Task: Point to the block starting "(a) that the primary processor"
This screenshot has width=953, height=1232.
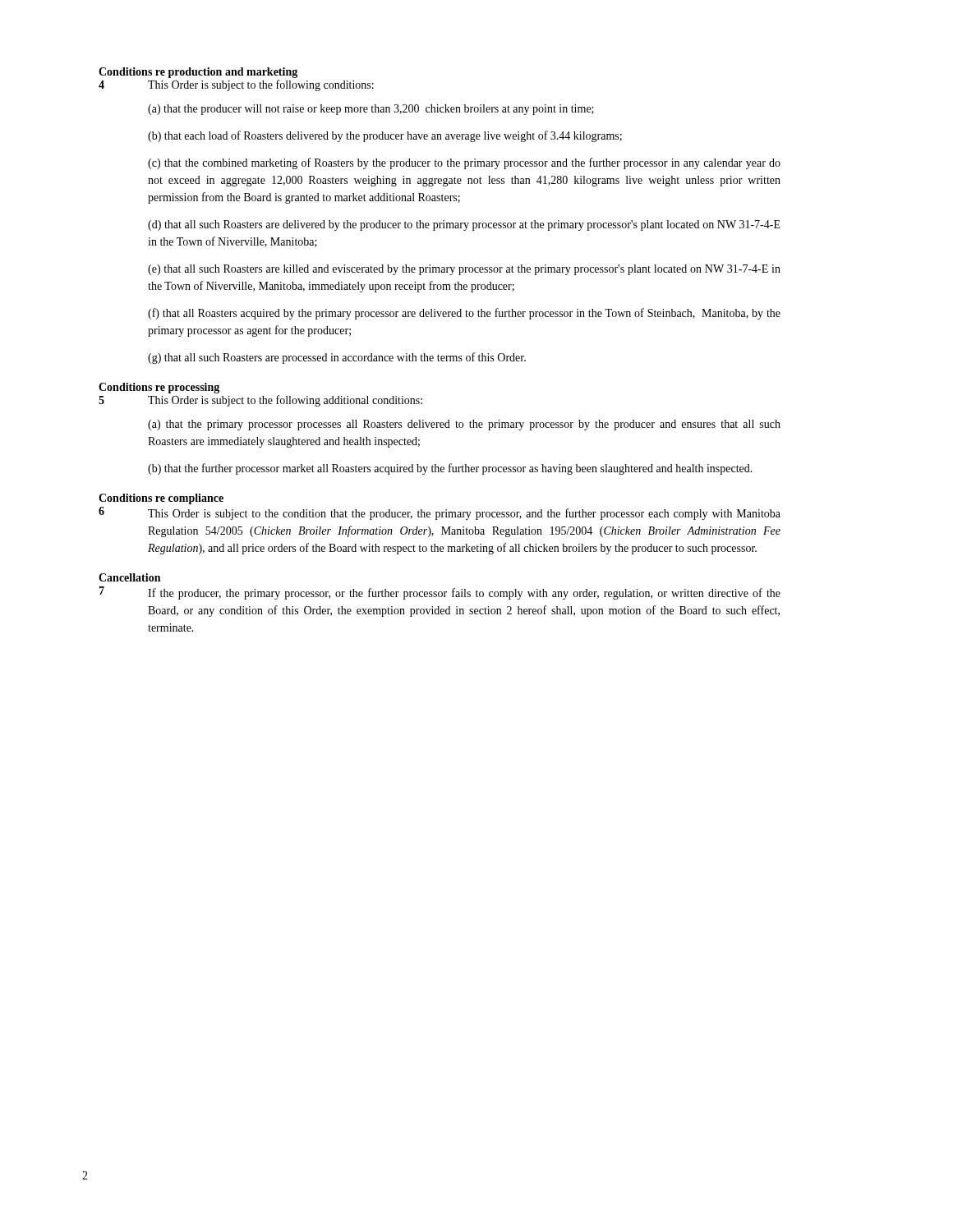Action: coord(464,433)
